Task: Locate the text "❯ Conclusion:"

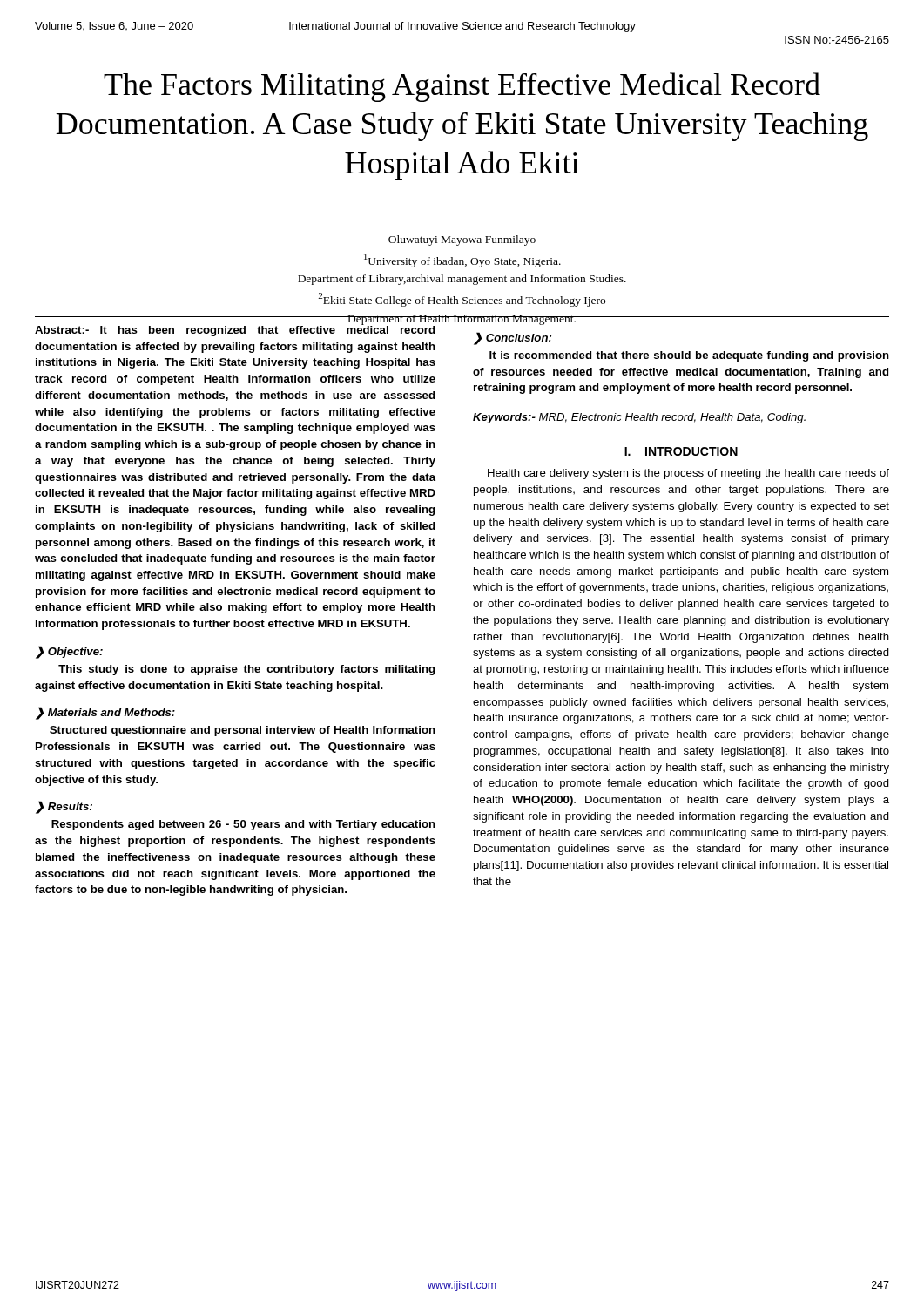Action: tap(512, 338)
